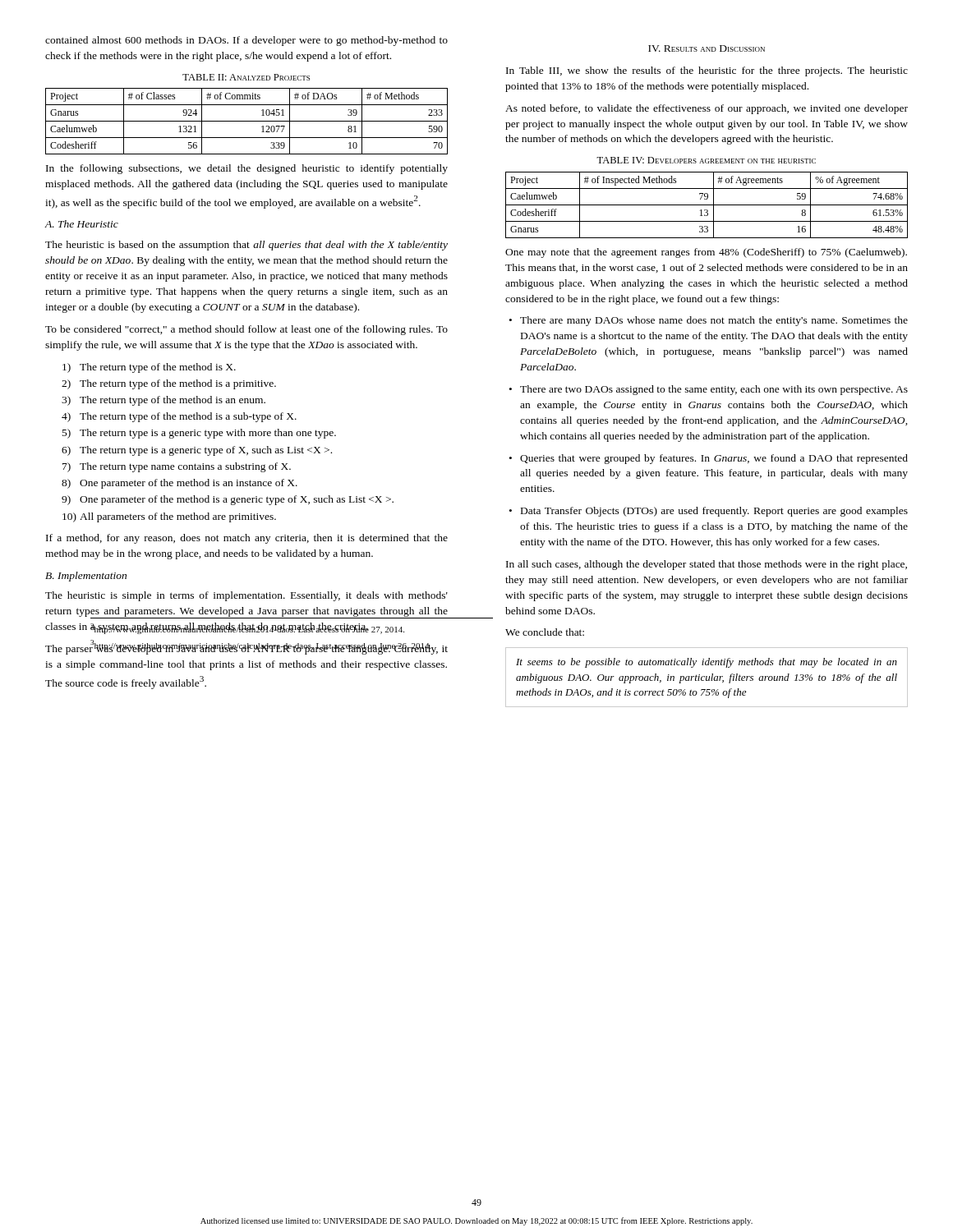Find the block on this page that starts "One may note that"

click(707, 276)
